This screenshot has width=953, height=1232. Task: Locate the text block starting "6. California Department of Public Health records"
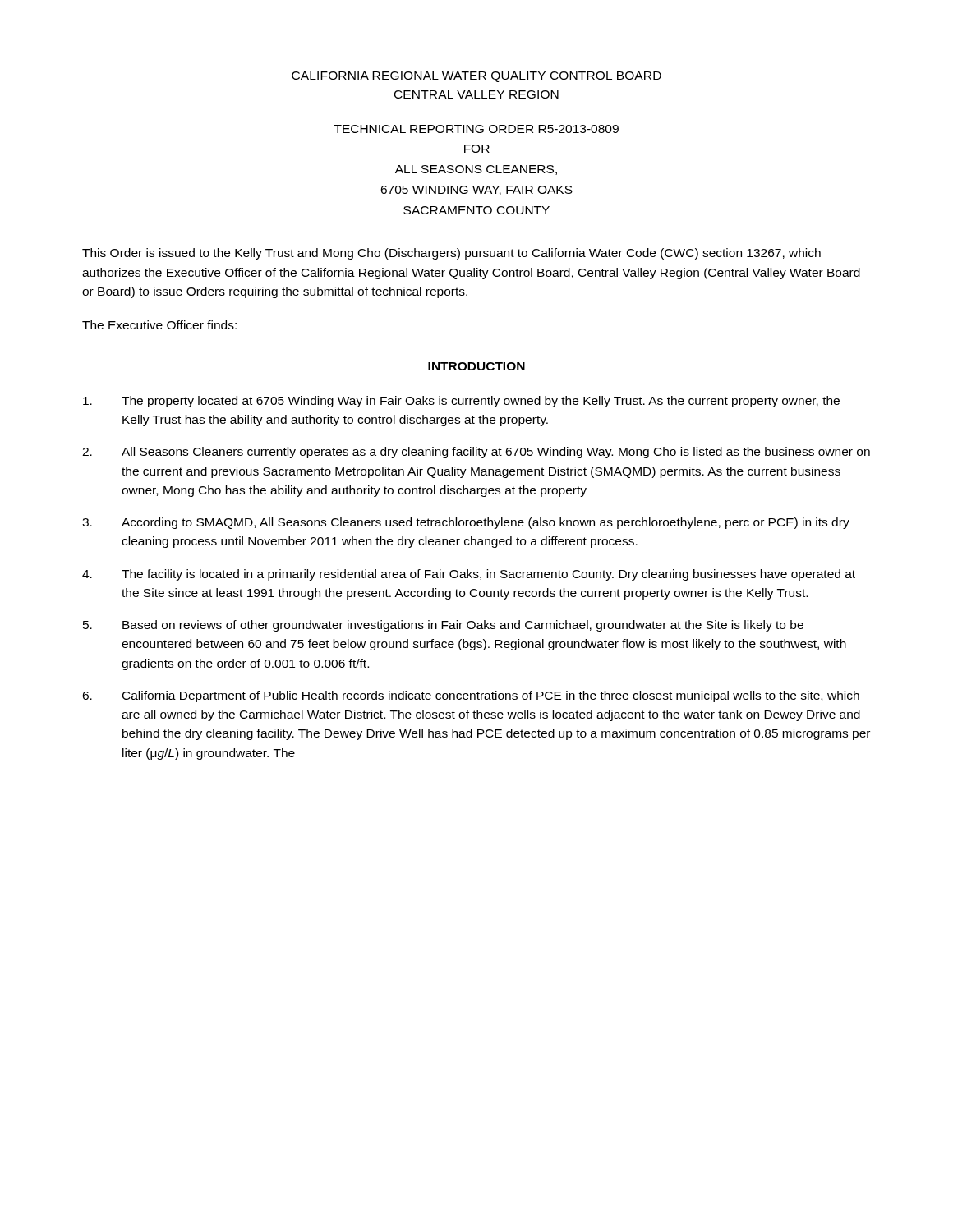pyautogui.click(x=476, y=724)
